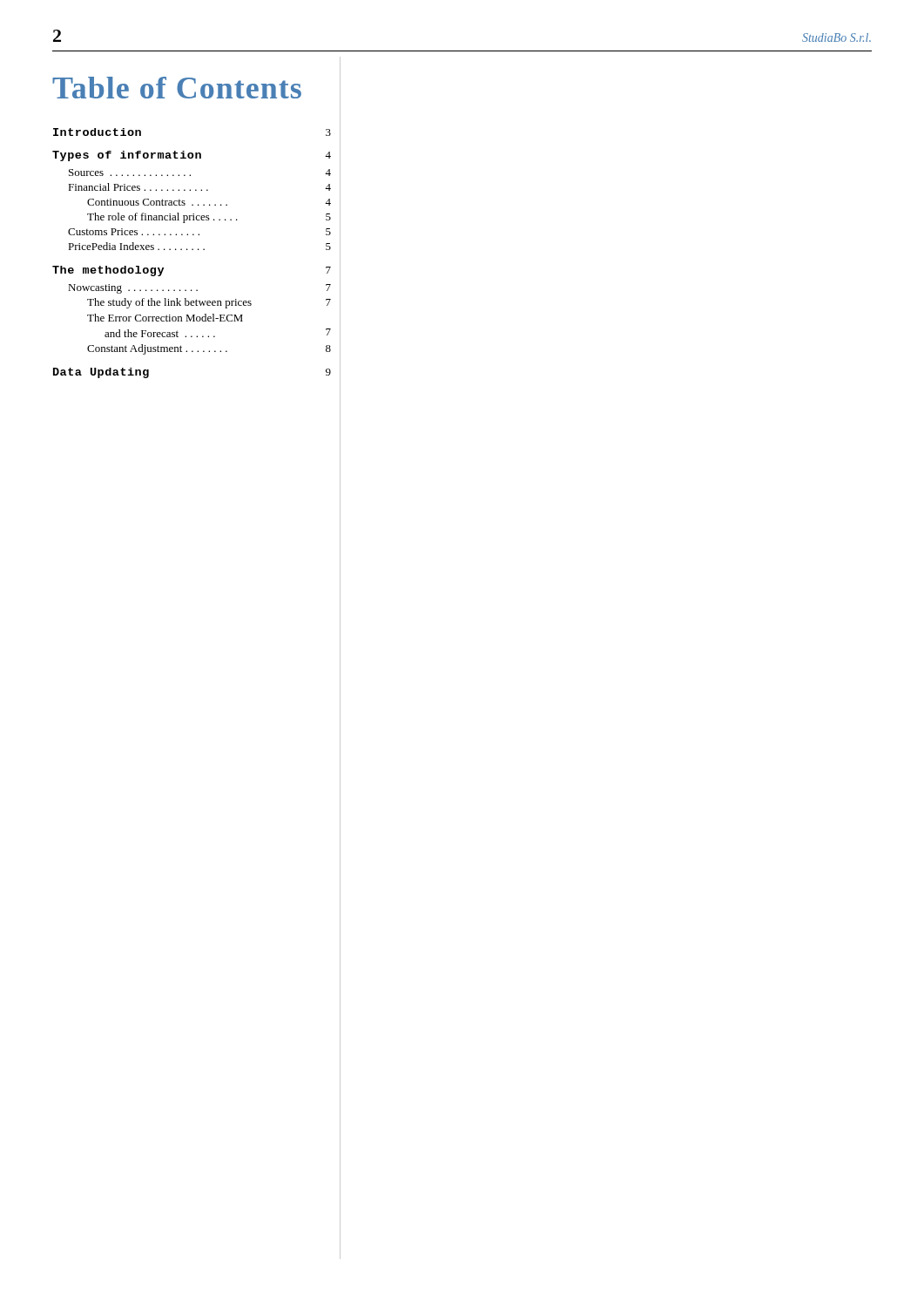The width and height of the screenshot is (924, 1307).
Task: Locate the list item containing "PricePedia Indexes . . . . . ."
Action: pos(192,247)
